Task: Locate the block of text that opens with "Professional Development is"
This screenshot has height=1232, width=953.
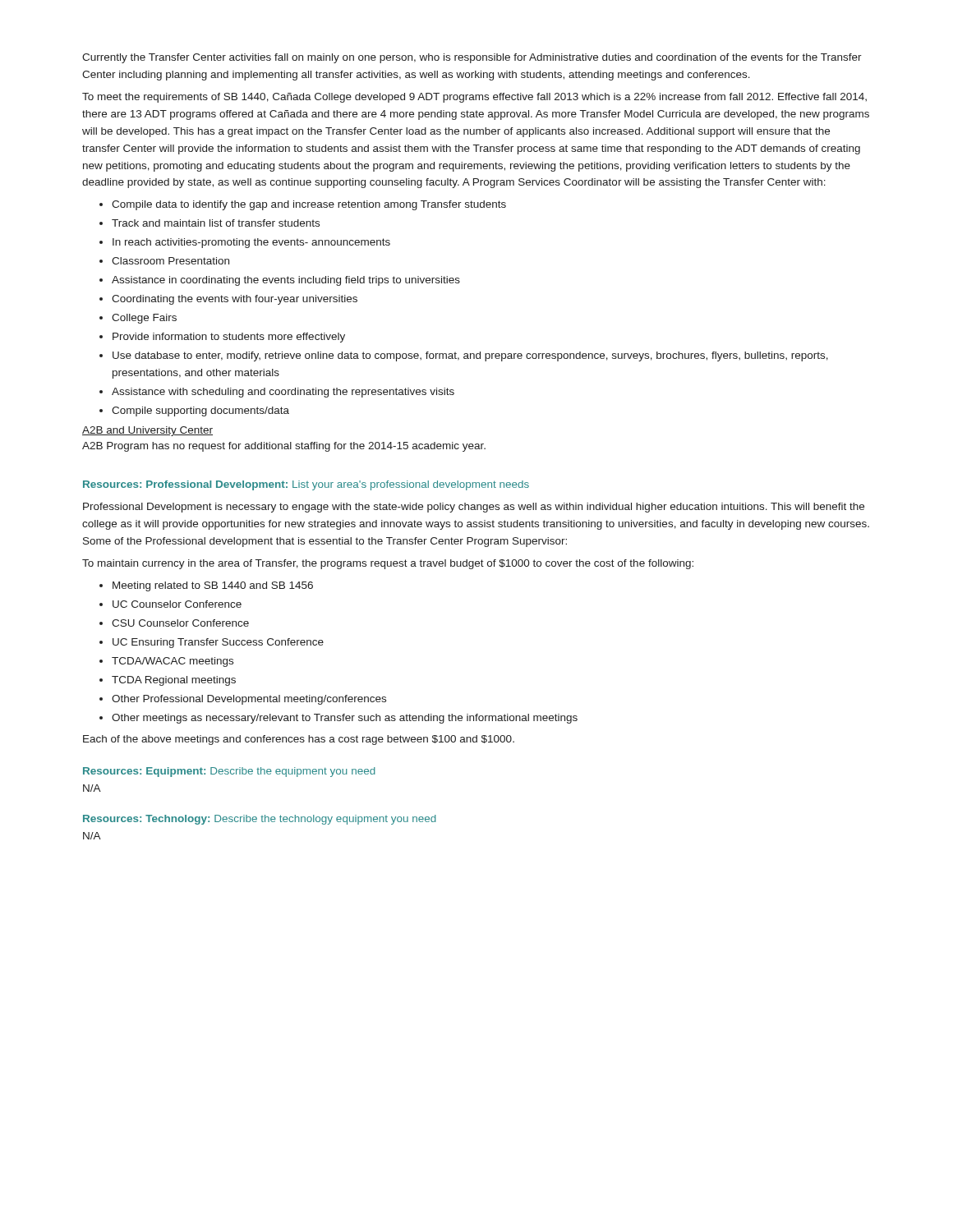Action: (476, 524)
